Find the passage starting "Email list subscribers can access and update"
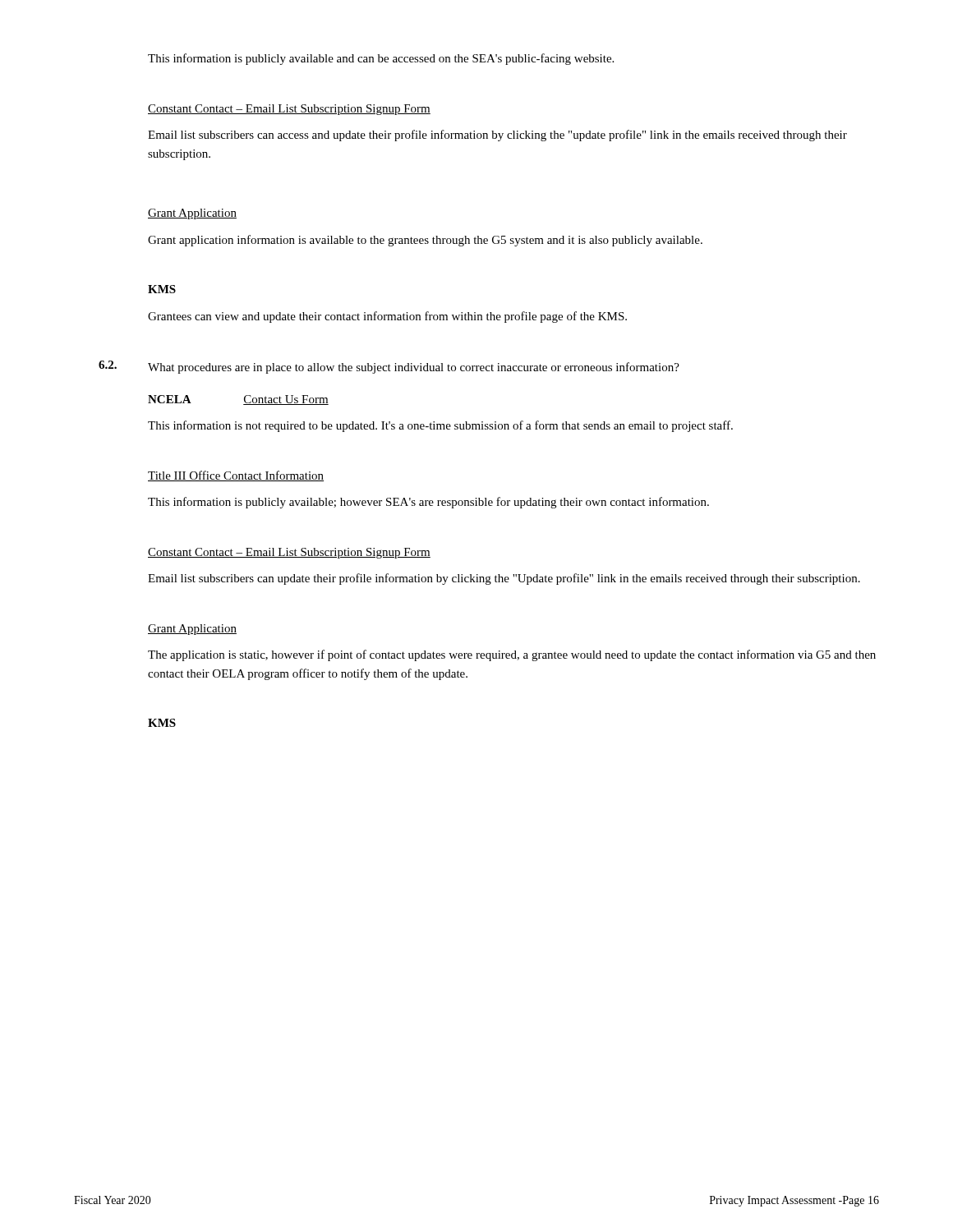 point(497,144)
